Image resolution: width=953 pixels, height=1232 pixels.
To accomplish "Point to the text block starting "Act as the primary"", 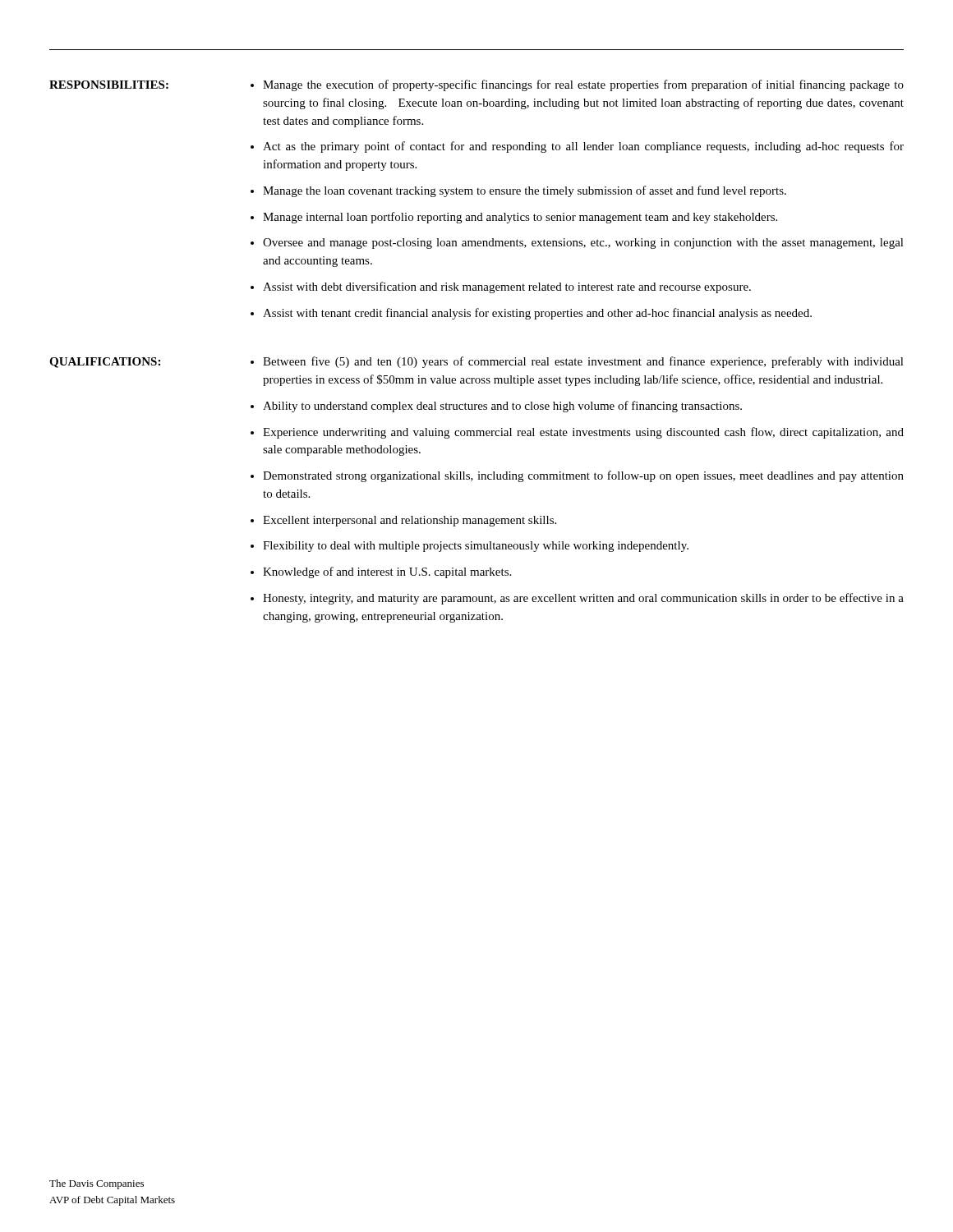I will coord(583,155).
